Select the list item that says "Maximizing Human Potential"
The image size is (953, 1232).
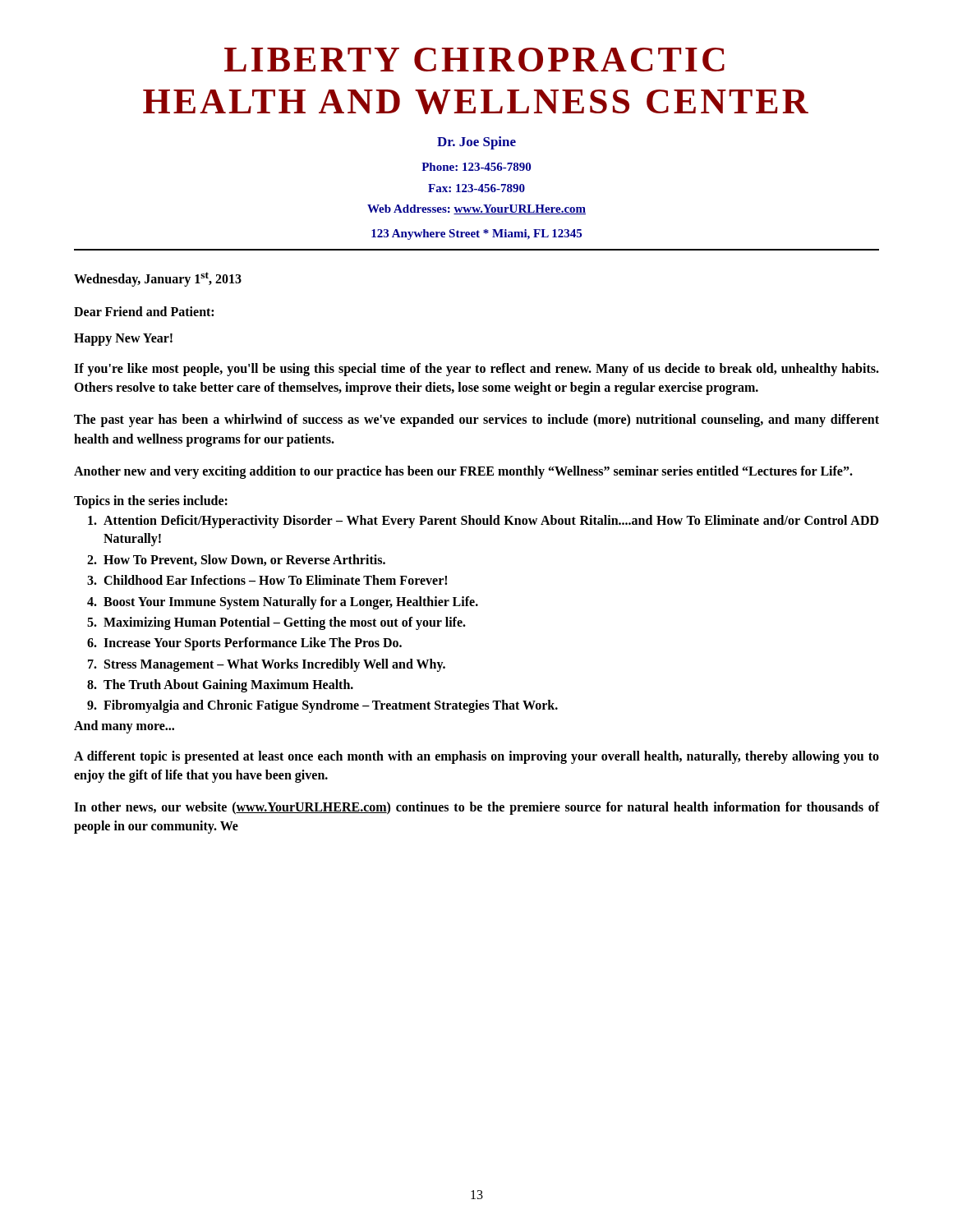click(285, 622)
